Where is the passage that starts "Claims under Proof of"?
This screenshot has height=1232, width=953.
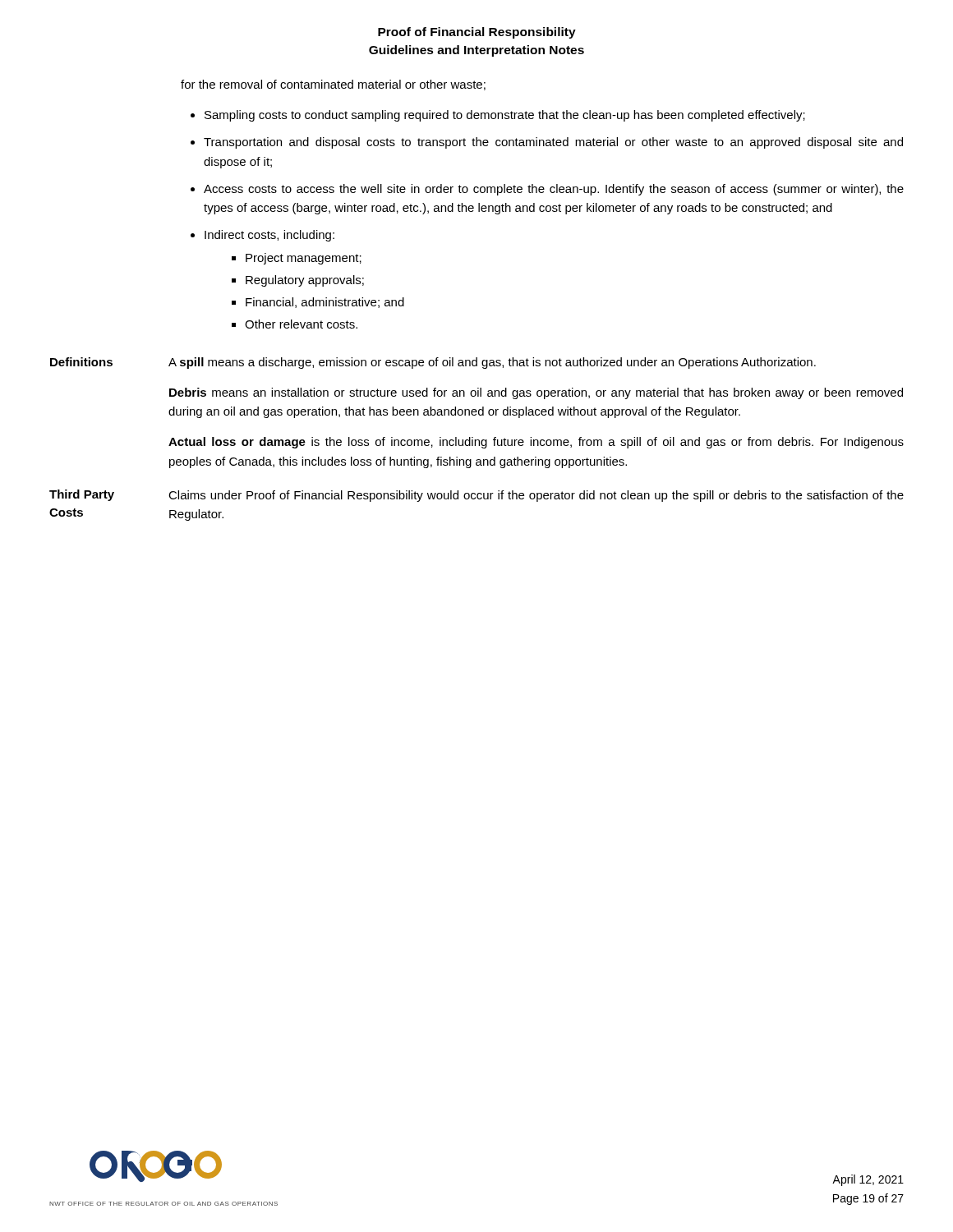click(x=536, y=504)
